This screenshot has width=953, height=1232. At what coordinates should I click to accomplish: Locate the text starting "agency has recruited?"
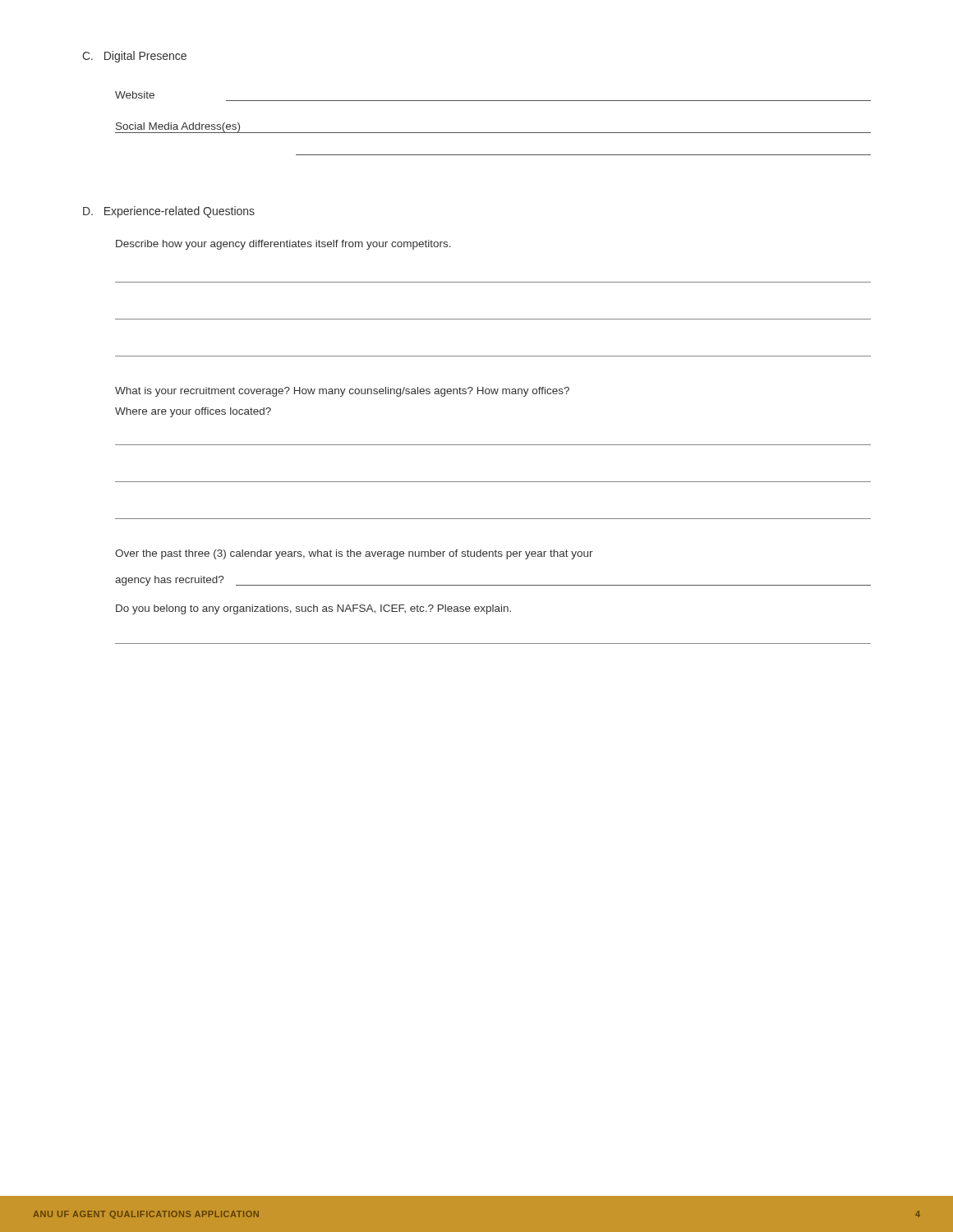coord(493,579)
